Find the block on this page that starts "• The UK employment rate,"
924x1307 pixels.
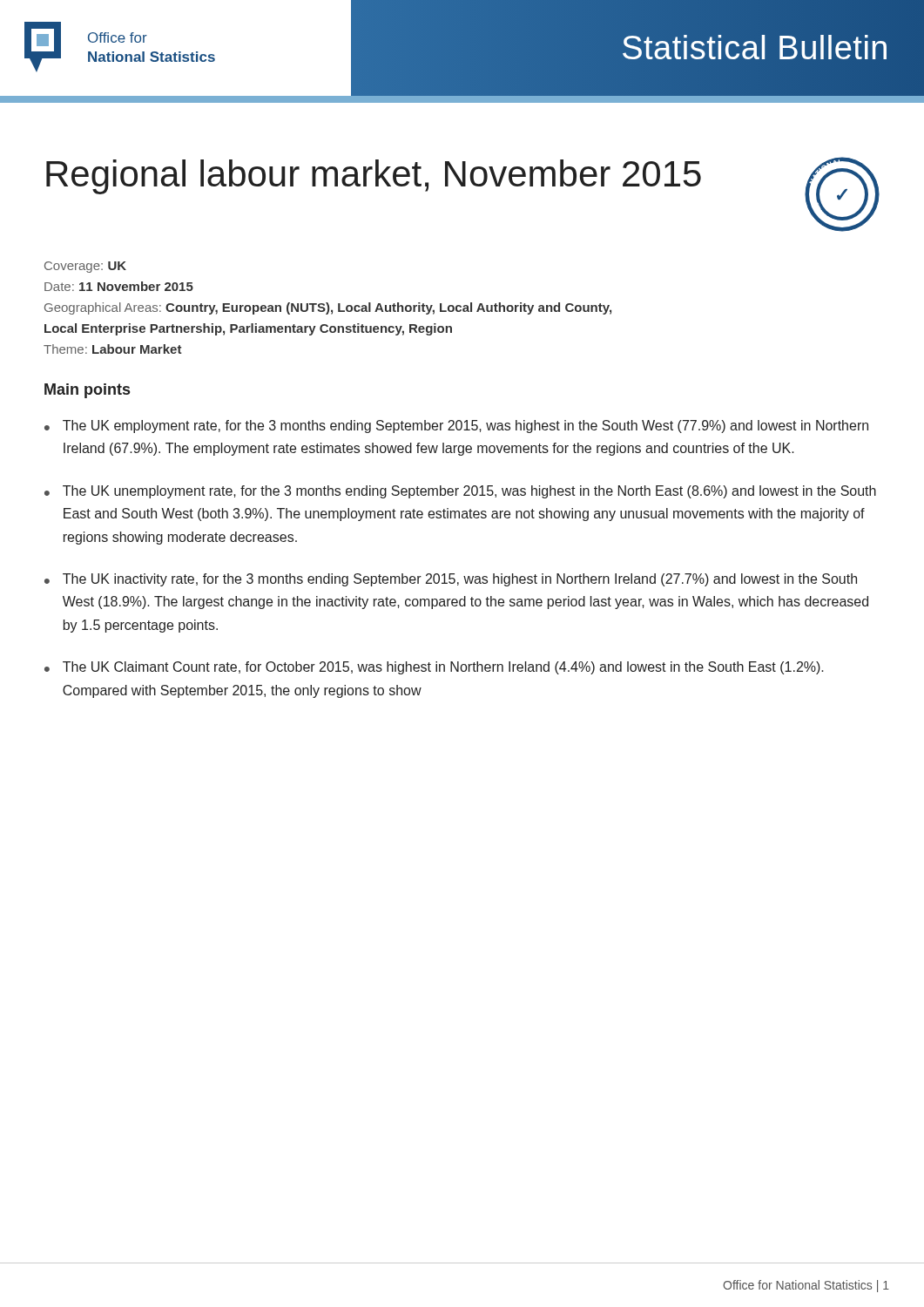(462, 438)
